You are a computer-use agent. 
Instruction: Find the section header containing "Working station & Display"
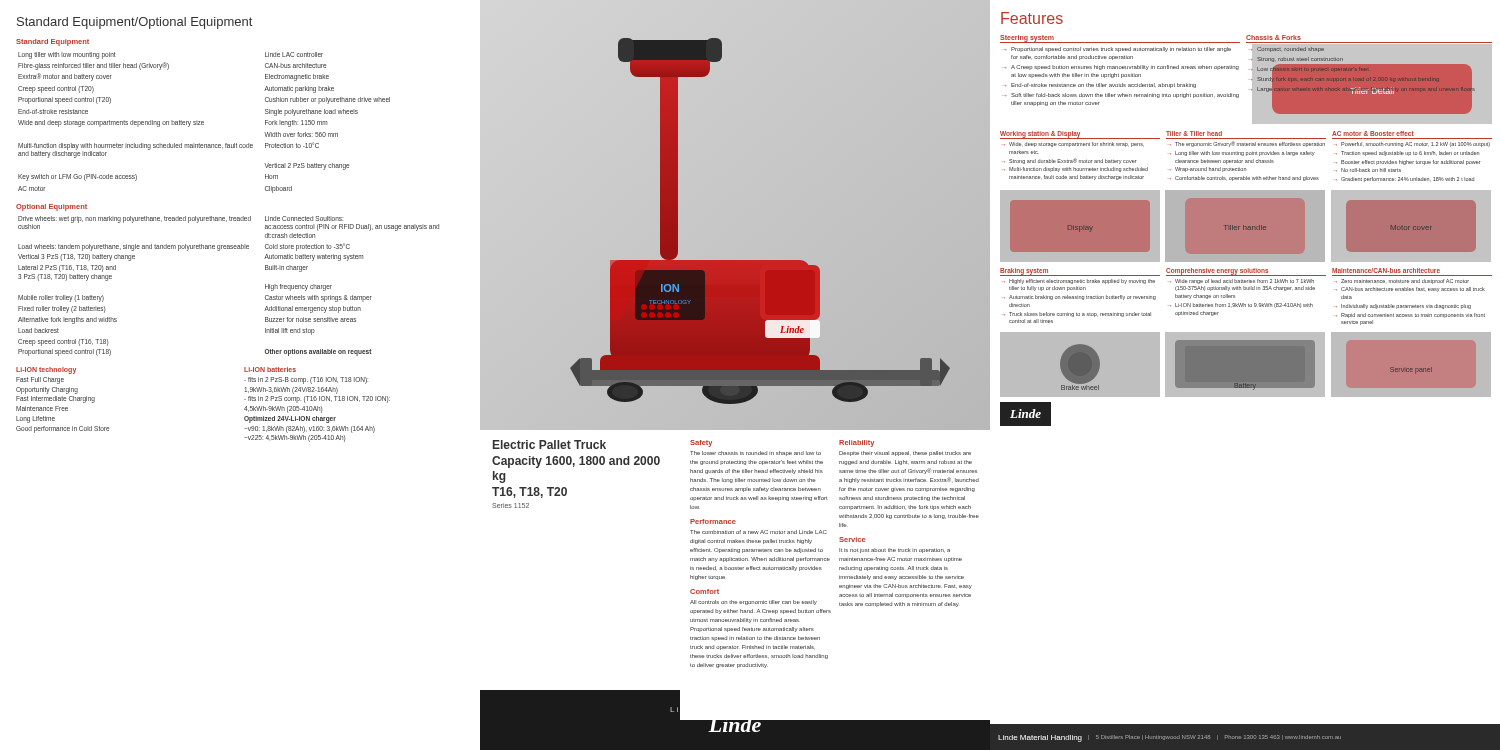pos(1040,134)
